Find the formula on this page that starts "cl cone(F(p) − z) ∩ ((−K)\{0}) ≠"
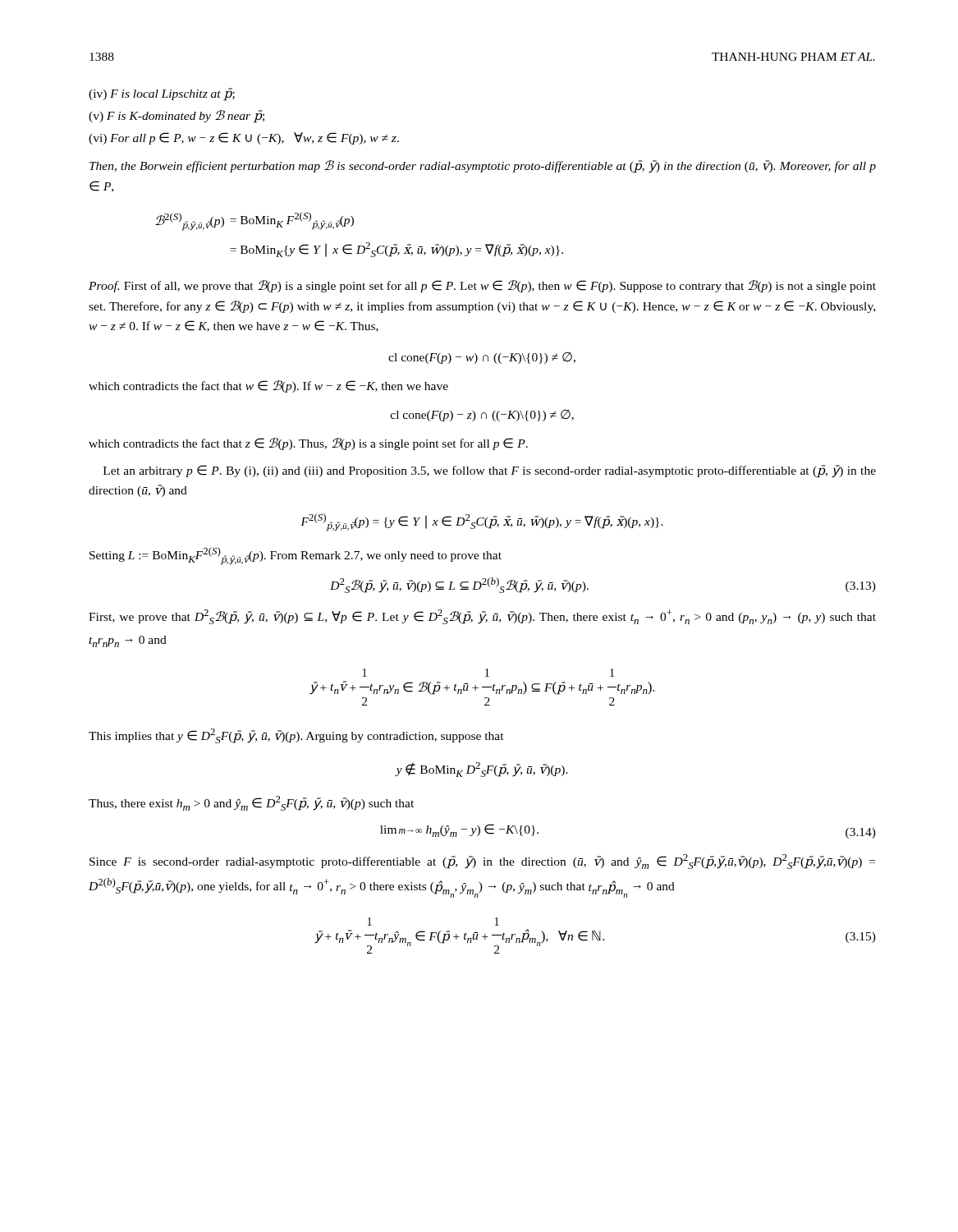 482,415
